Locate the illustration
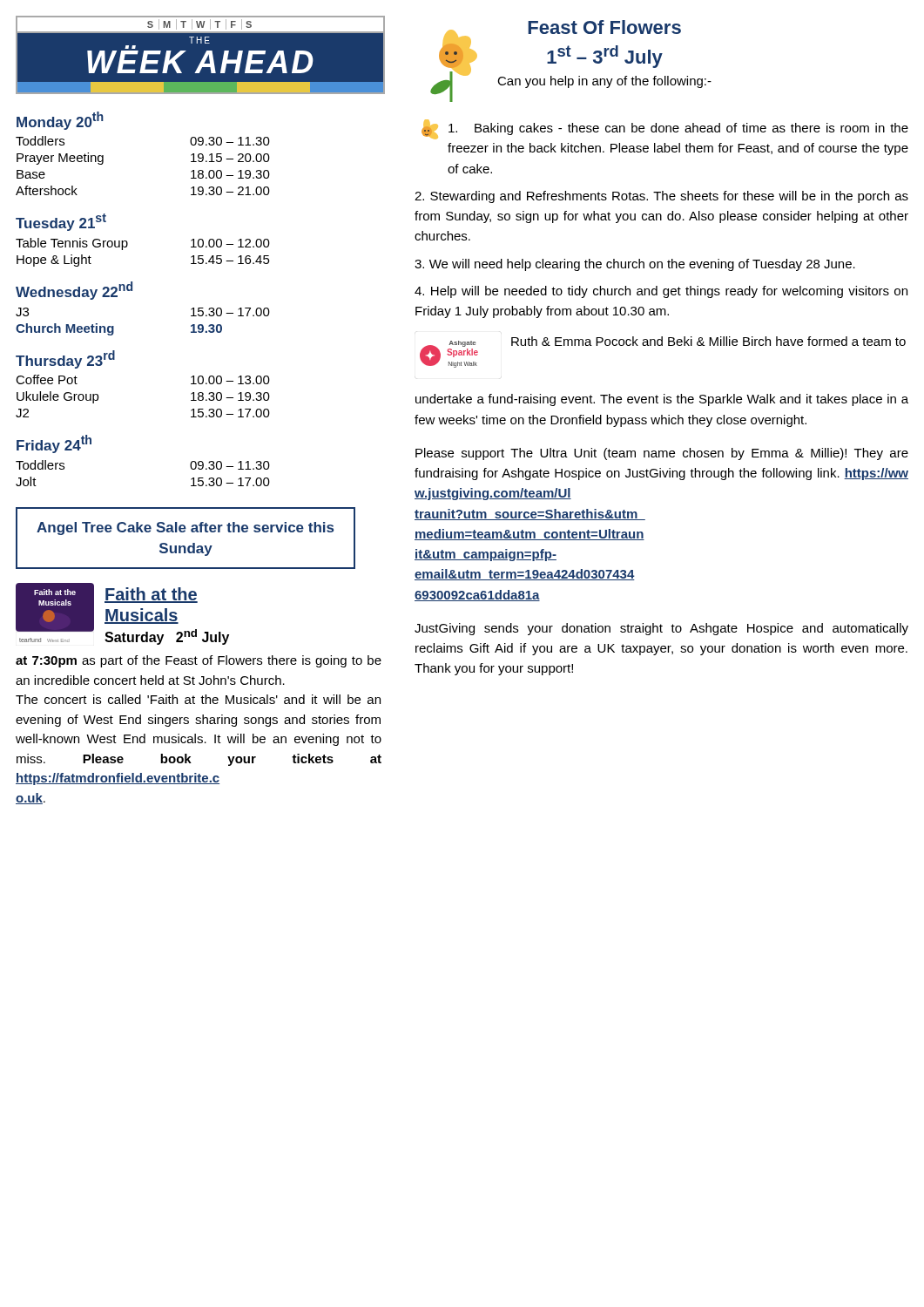 point(452,64)
